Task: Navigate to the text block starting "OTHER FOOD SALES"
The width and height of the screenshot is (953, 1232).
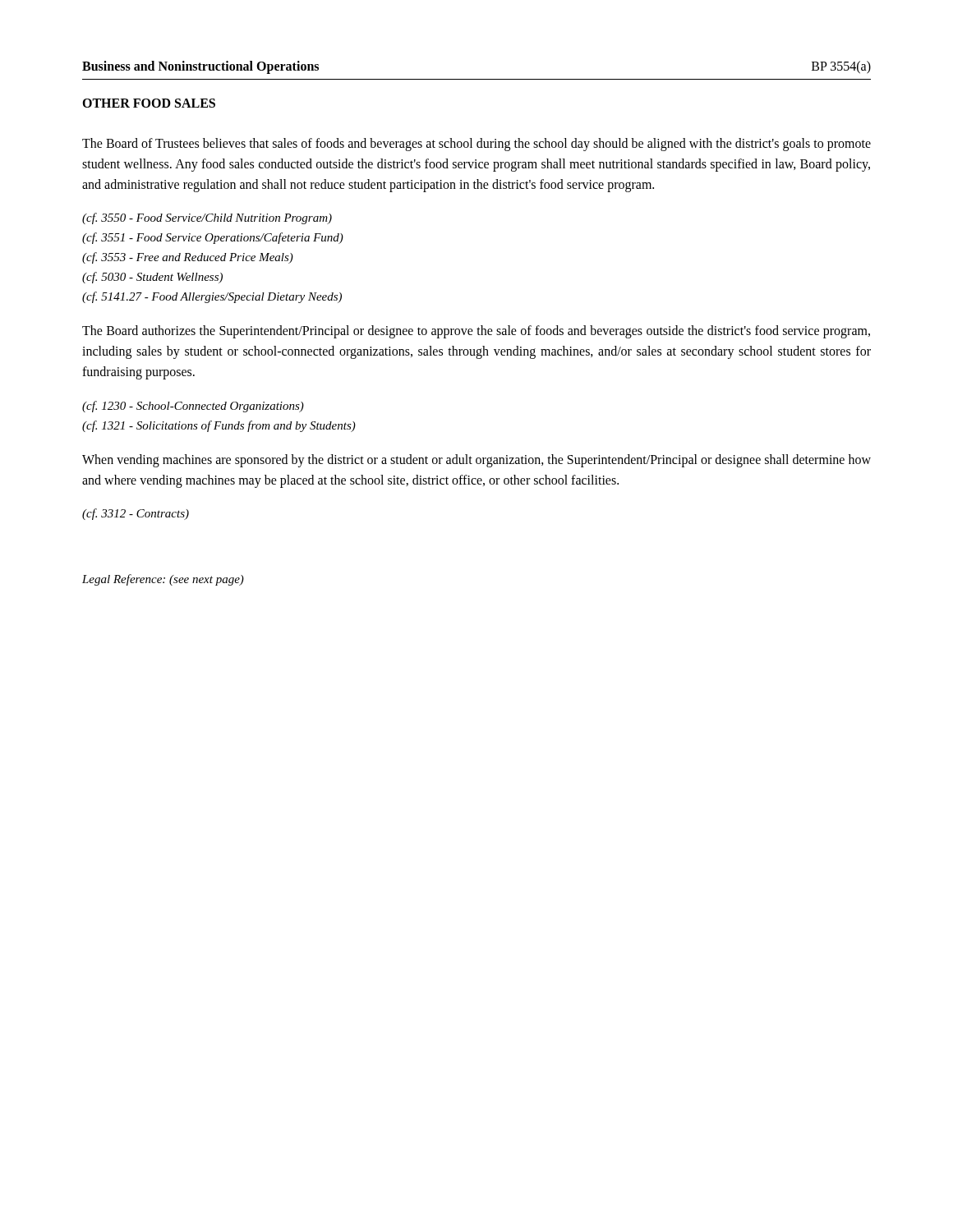Action: (149, 103)
